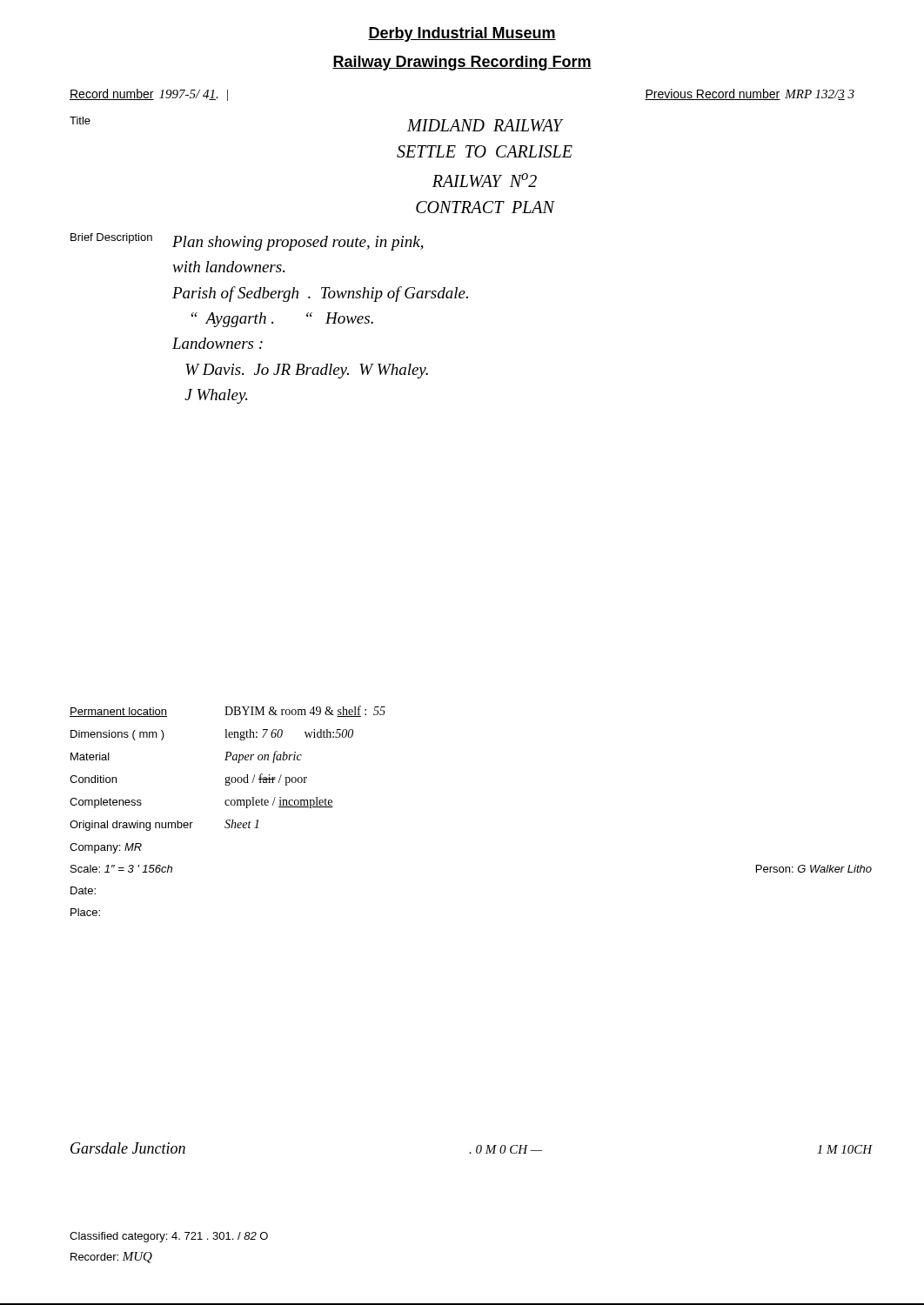924x1305 pixels.
Task: Select the block starting "Permanent location DBYIM & room 49 &"
Action: click(228, 712)
